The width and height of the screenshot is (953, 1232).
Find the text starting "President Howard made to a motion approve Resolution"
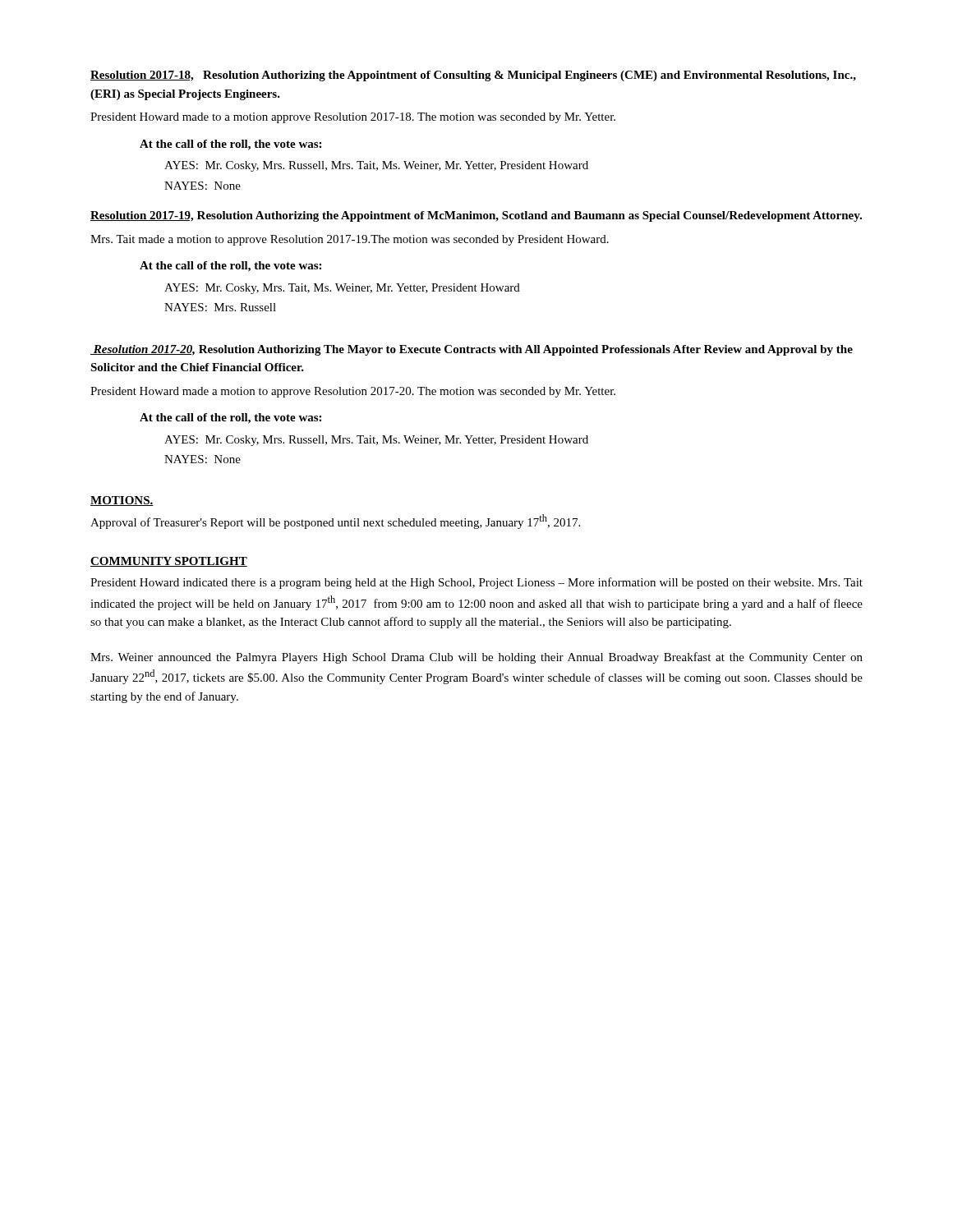pos(353,117)
